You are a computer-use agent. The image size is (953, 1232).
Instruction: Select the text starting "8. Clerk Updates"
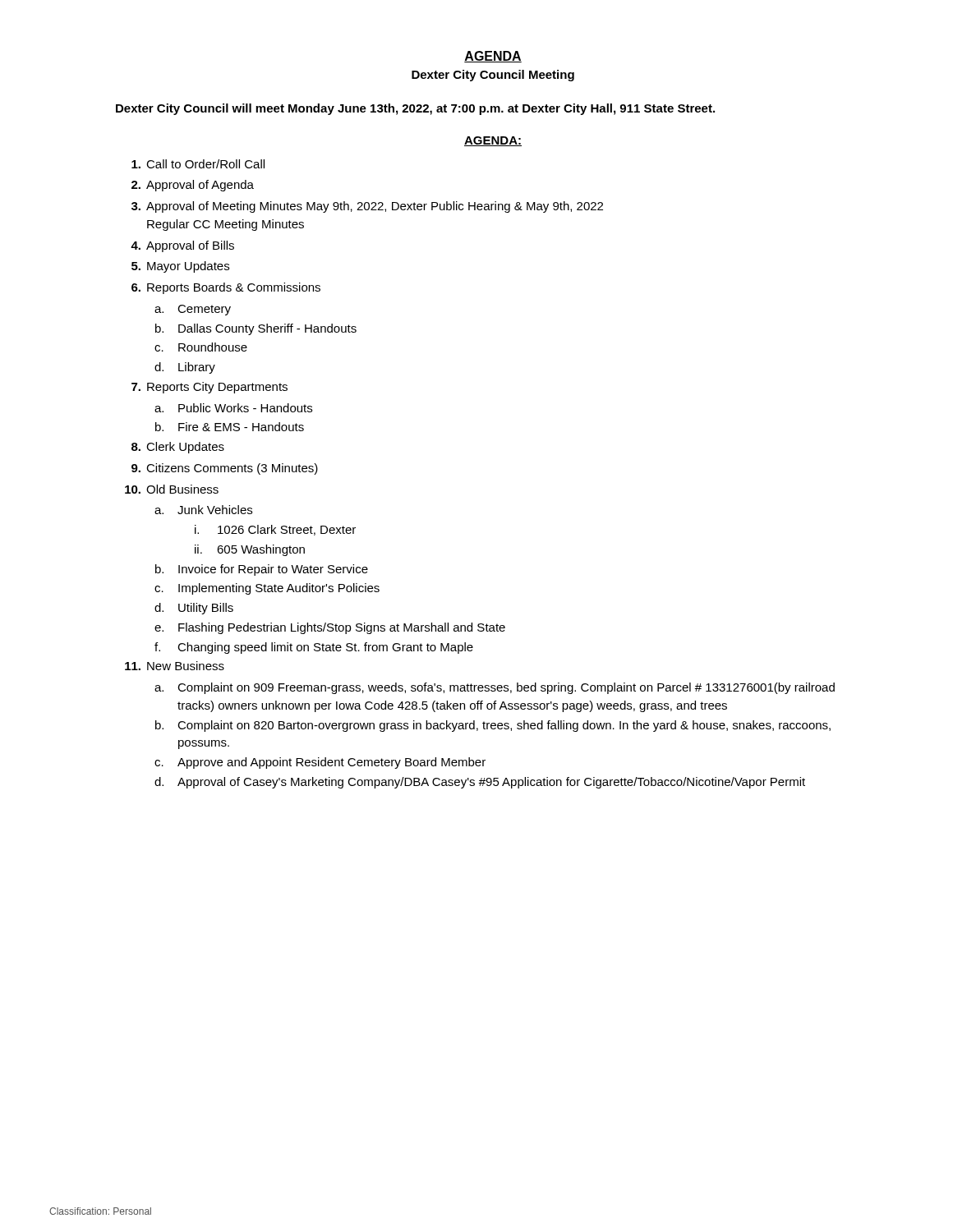point(178,448)
